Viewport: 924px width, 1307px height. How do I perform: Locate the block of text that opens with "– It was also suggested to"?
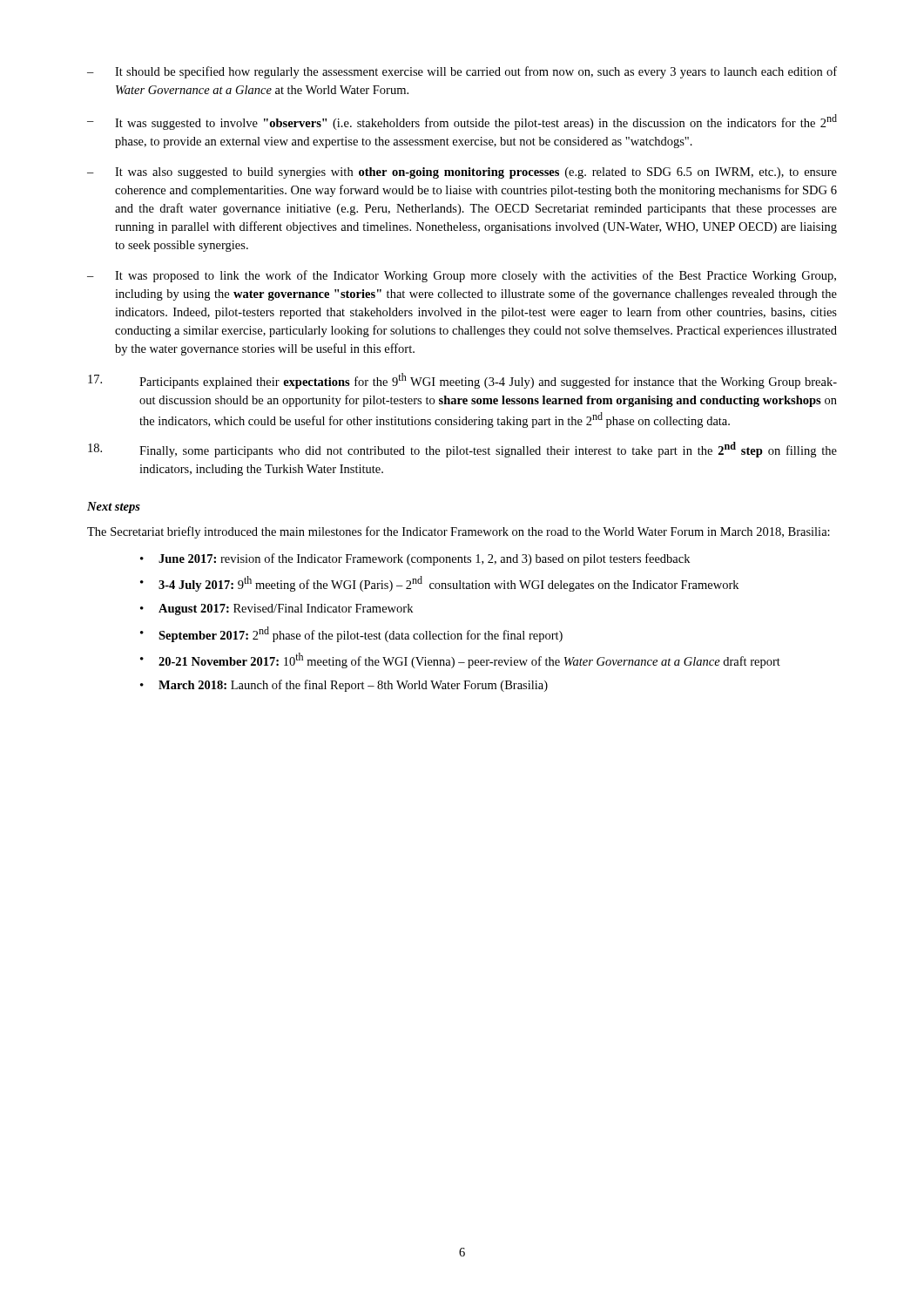coord(462,209)
